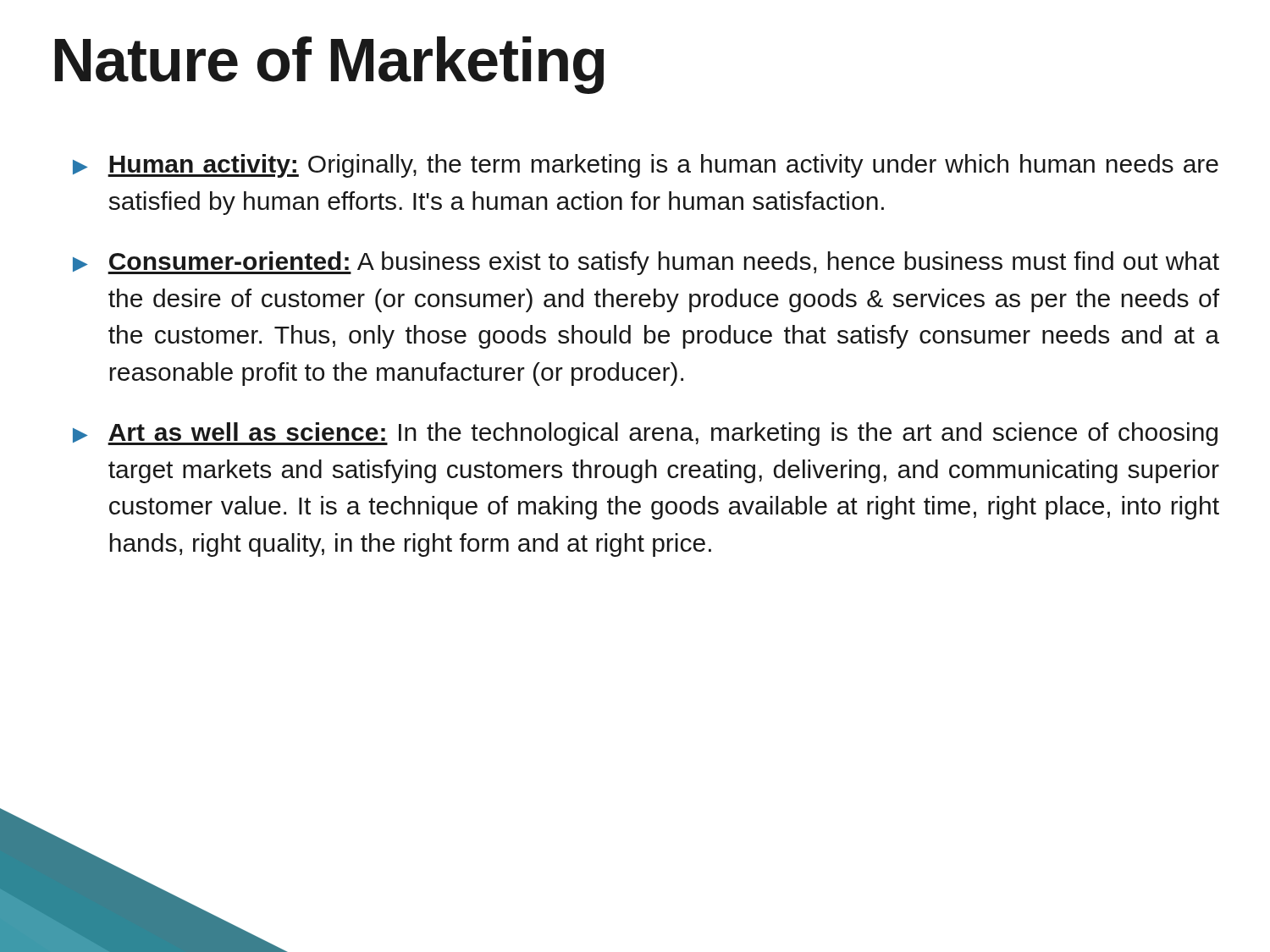This screenshot has width=1270, height=952.
Task: Select the list item that says "► Consumer-oriented: A business exist to satisfy human"
Action: click(643, 316)
